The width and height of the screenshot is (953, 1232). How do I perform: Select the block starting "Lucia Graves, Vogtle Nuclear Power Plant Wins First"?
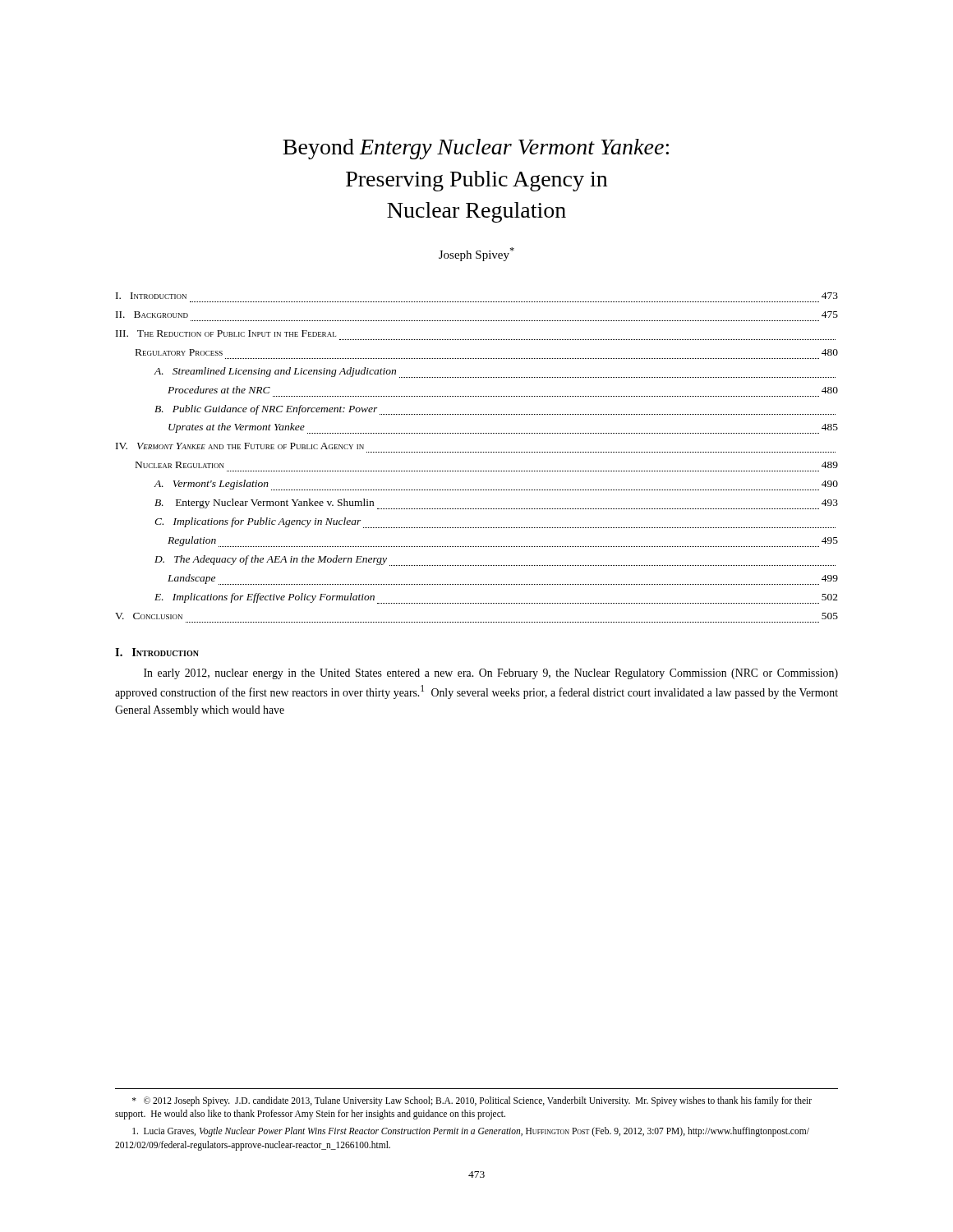pos(462,1138)
